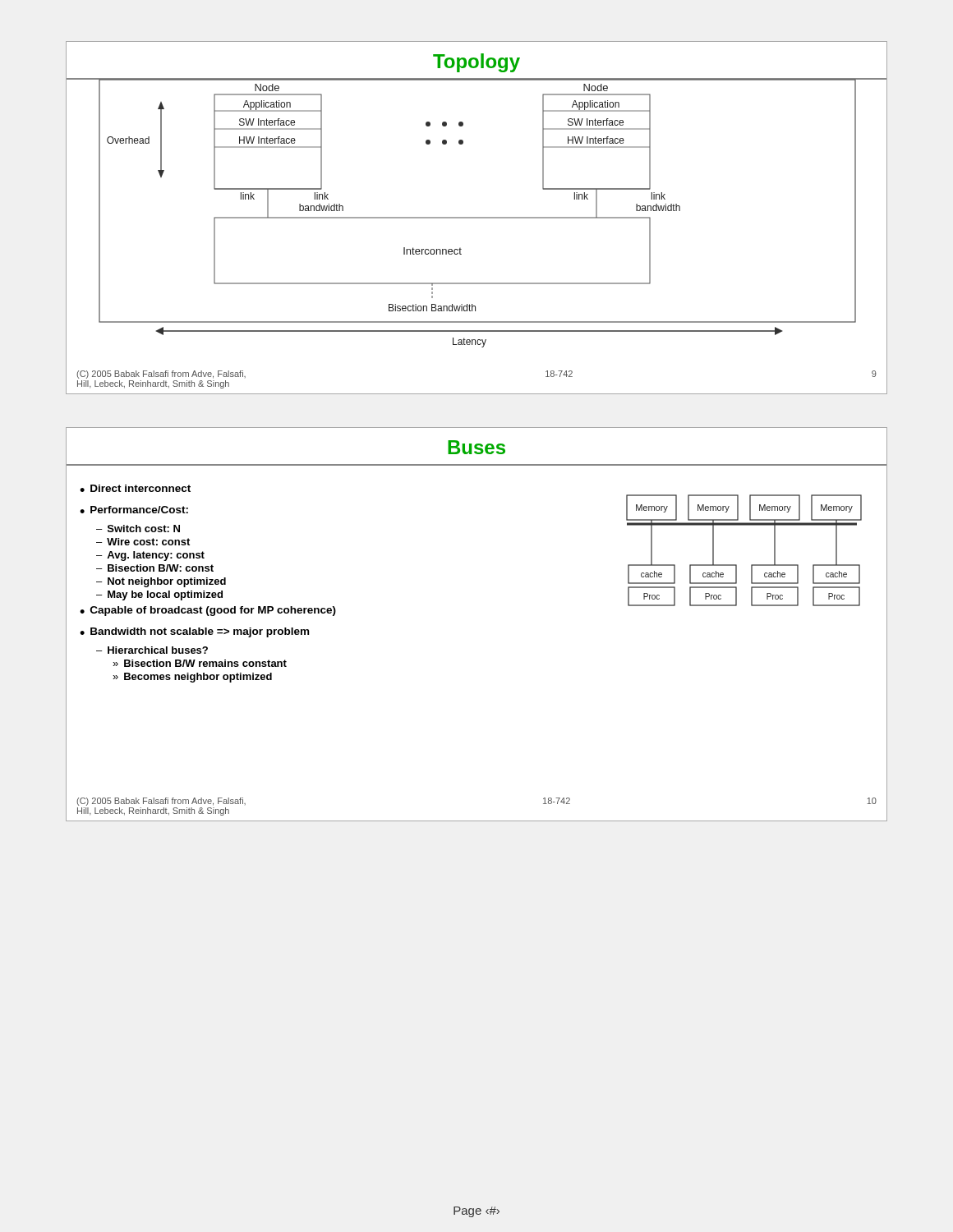Find the element starting "– Wire cost: const"
This screenshot has height=1232, width=953.
(143, 542)
